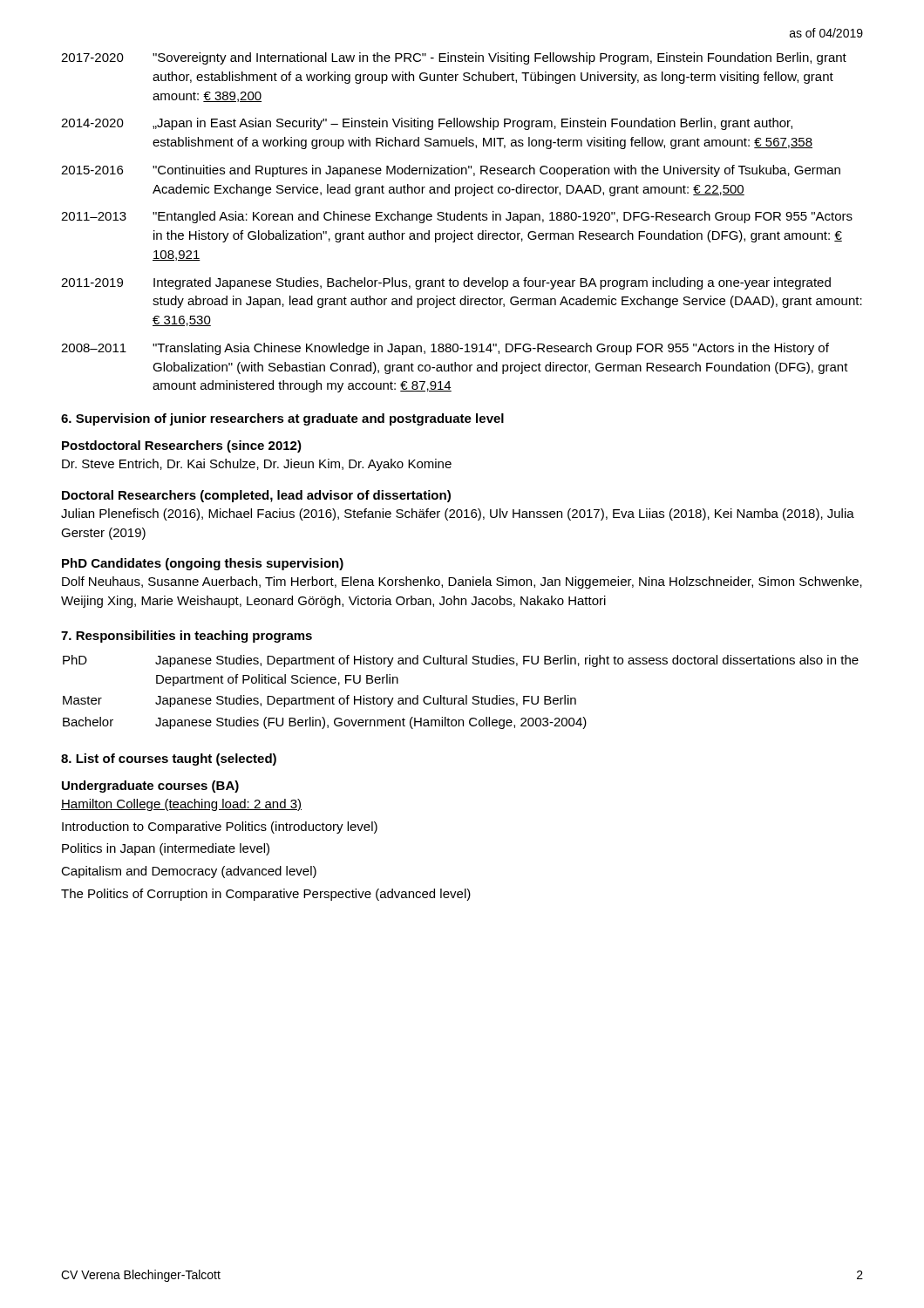Click on the list item with the text "2017-2020 "Sovereignty and International Law"
924x1308 pixels.
point(462,76)
